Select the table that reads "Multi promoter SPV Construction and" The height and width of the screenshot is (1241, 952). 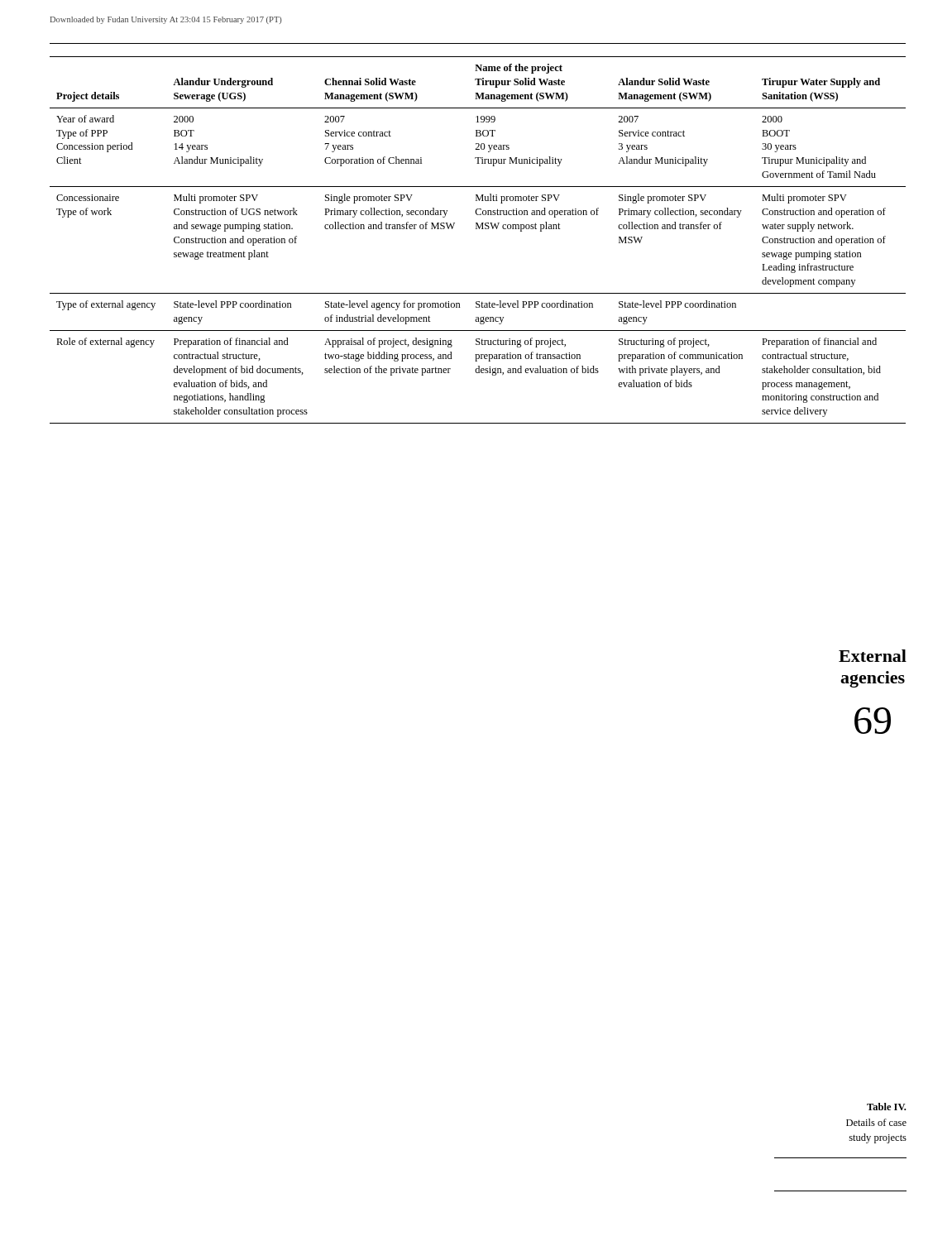pyautogui.click(x=478, y=240)
